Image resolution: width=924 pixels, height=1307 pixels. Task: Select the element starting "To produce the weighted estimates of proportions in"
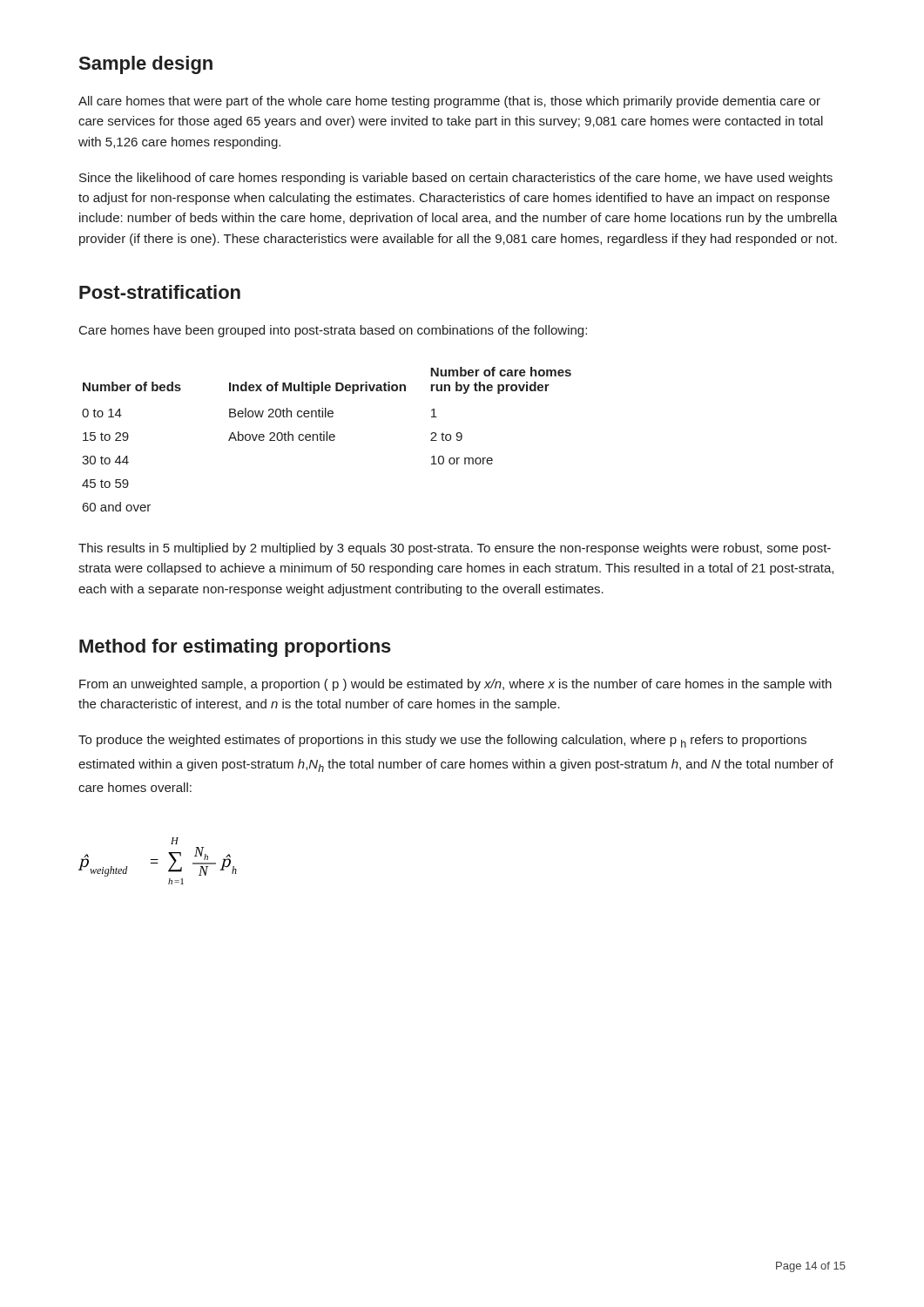click(x=456, y=763)
